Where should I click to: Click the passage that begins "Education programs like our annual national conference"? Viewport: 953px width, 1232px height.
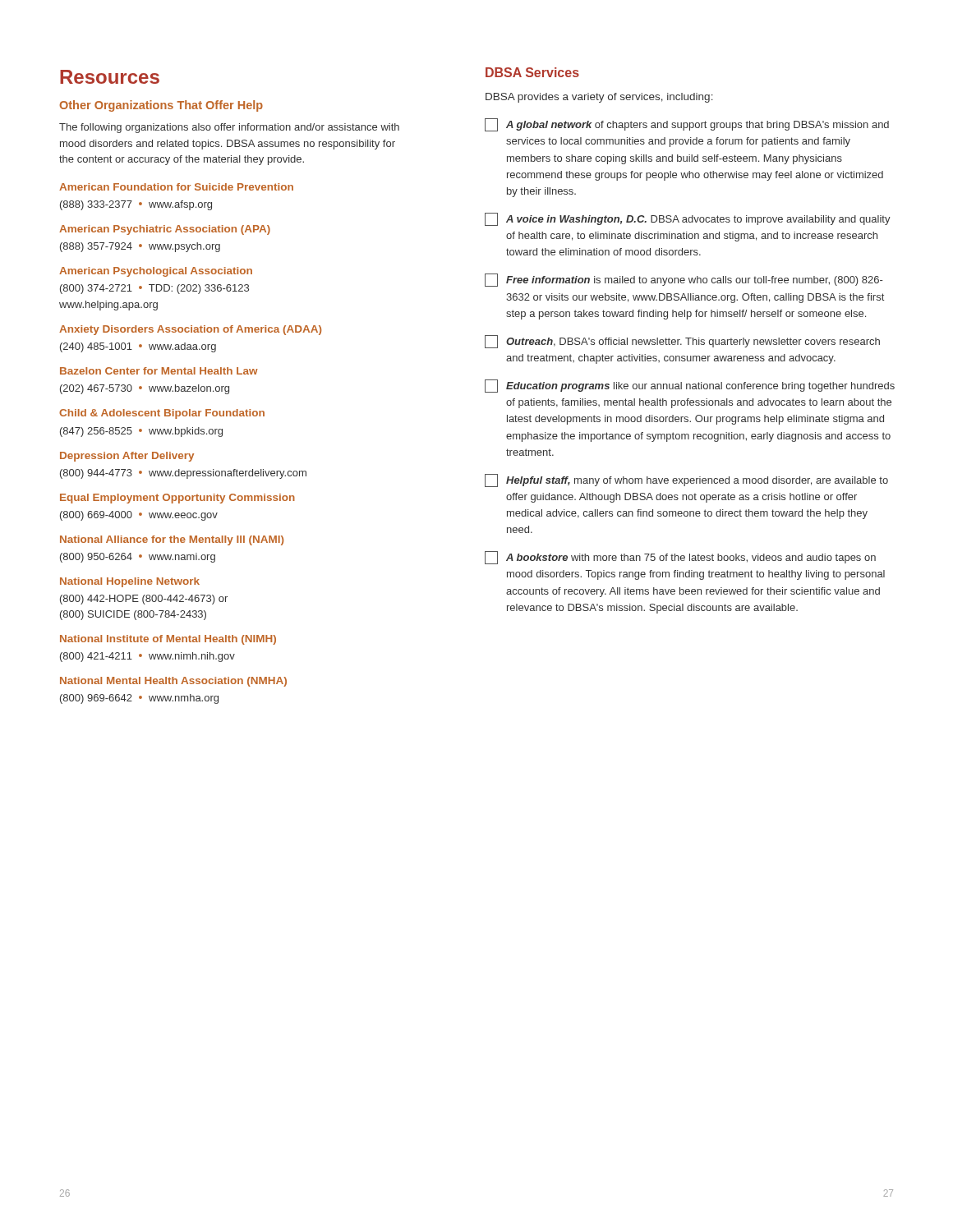[x=690, y=419]
